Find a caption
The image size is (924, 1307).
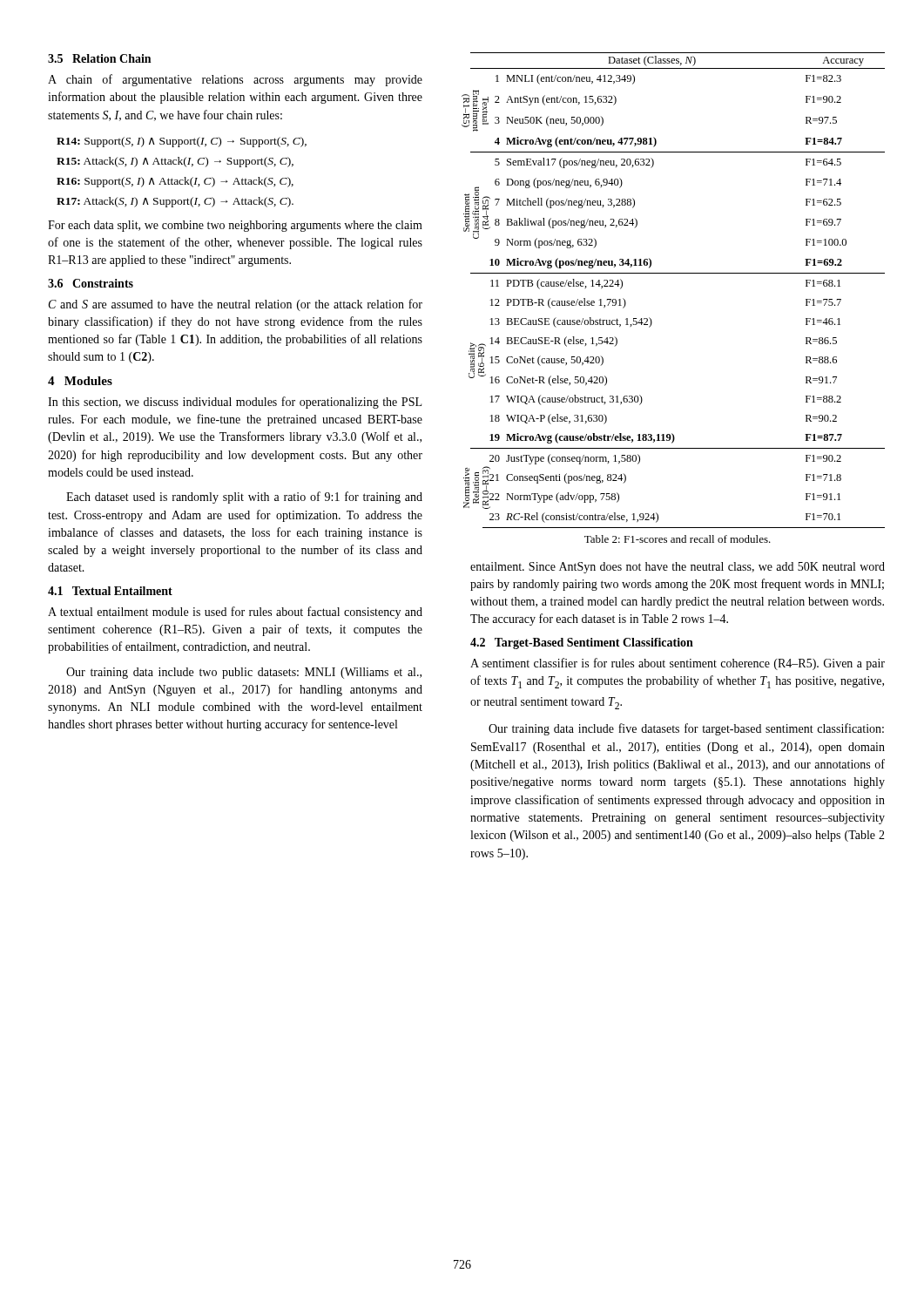coord(678,538)
